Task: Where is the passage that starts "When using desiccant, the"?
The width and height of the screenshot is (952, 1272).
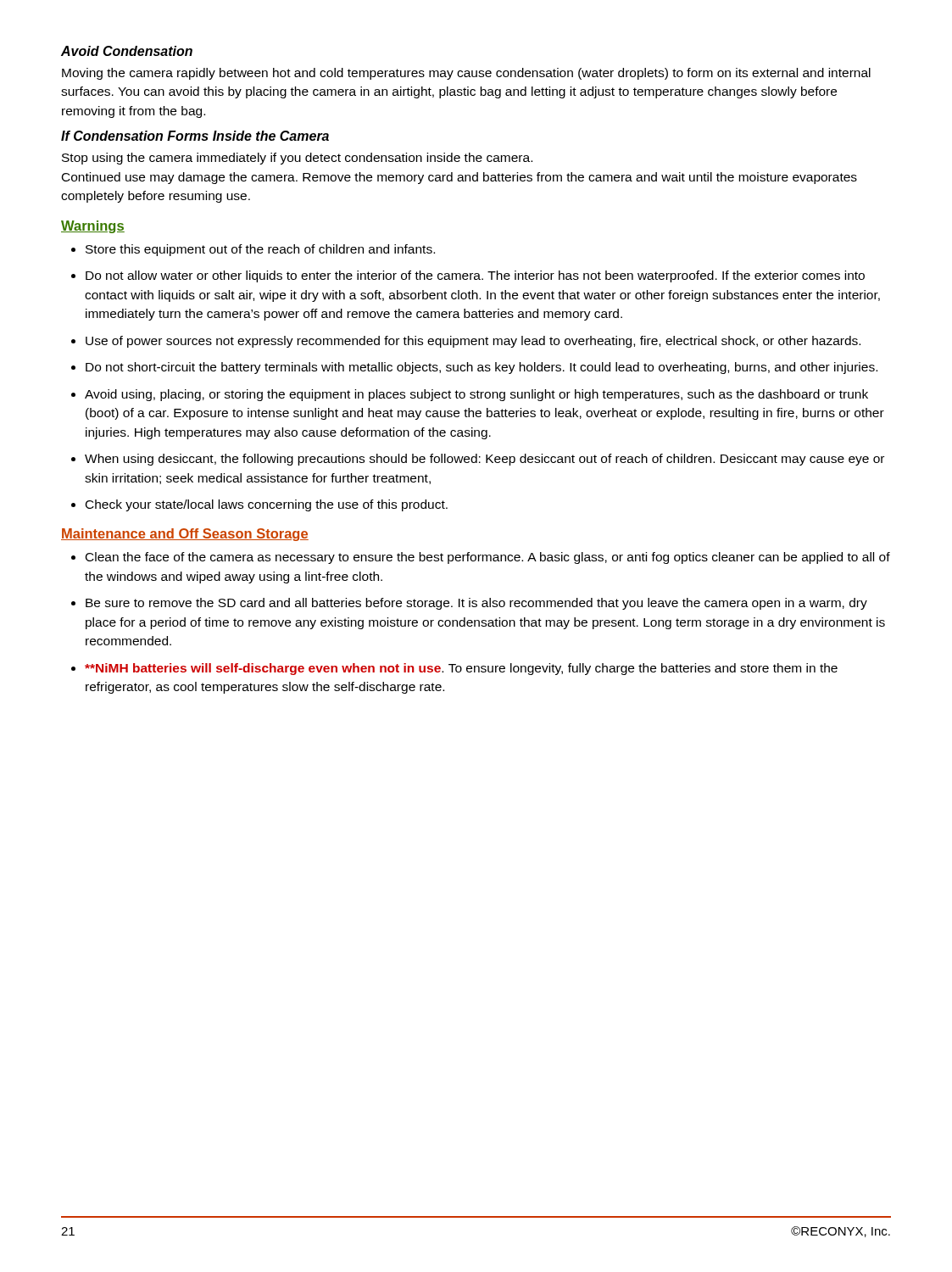Action: (476, 469)
